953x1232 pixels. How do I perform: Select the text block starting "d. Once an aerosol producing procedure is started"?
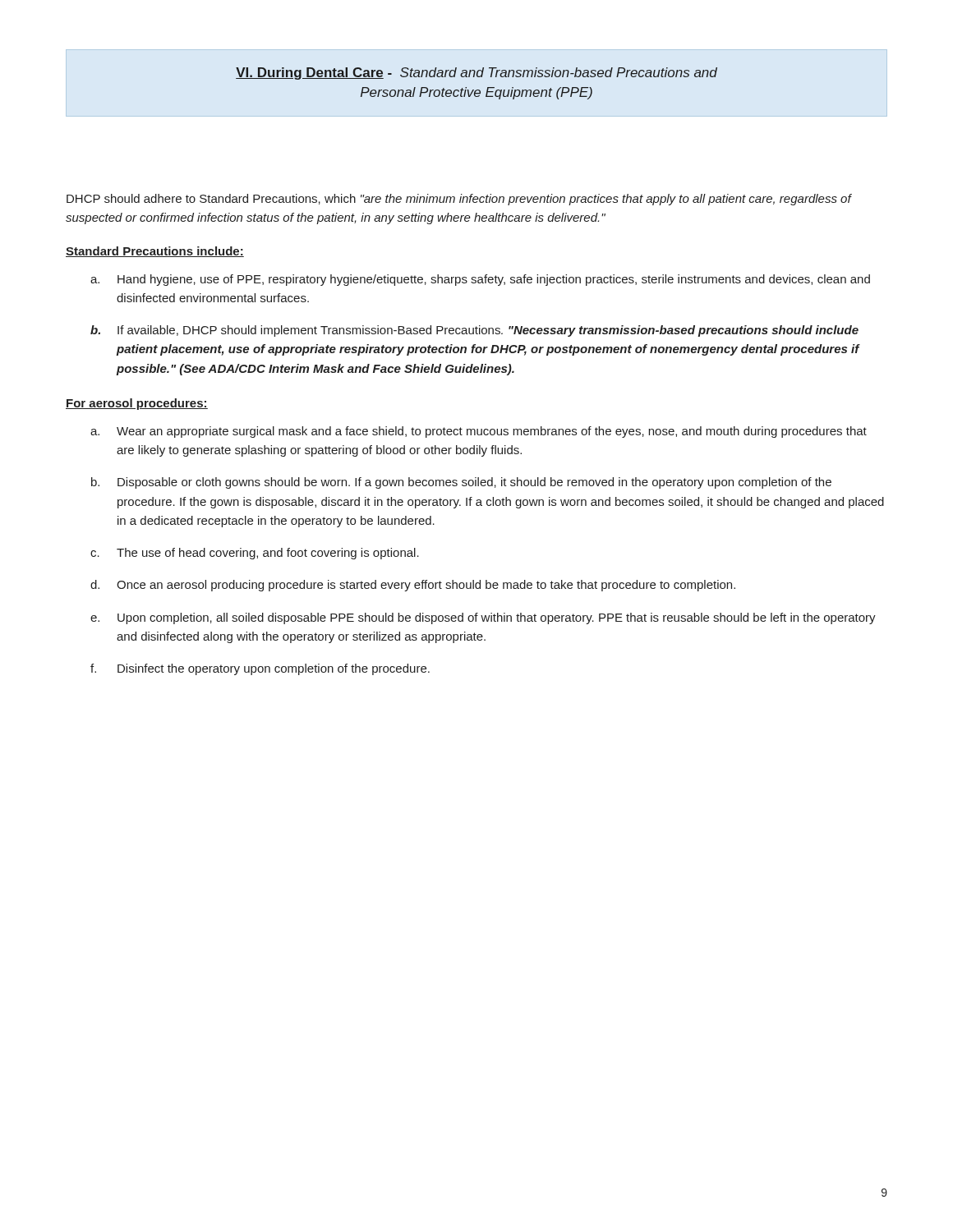coord(489,585)
